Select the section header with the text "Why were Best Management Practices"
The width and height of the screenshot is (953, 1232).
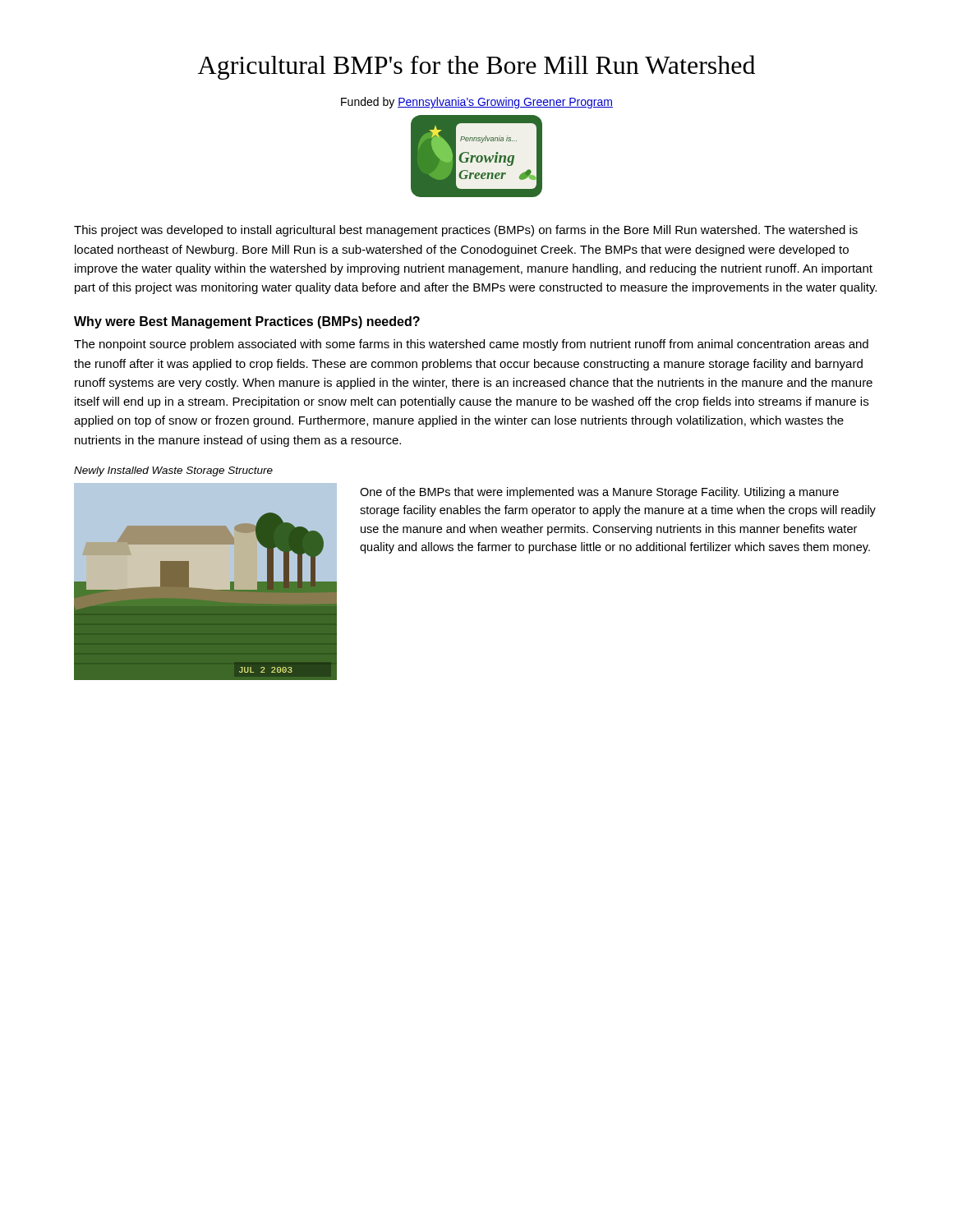[247, 322]
